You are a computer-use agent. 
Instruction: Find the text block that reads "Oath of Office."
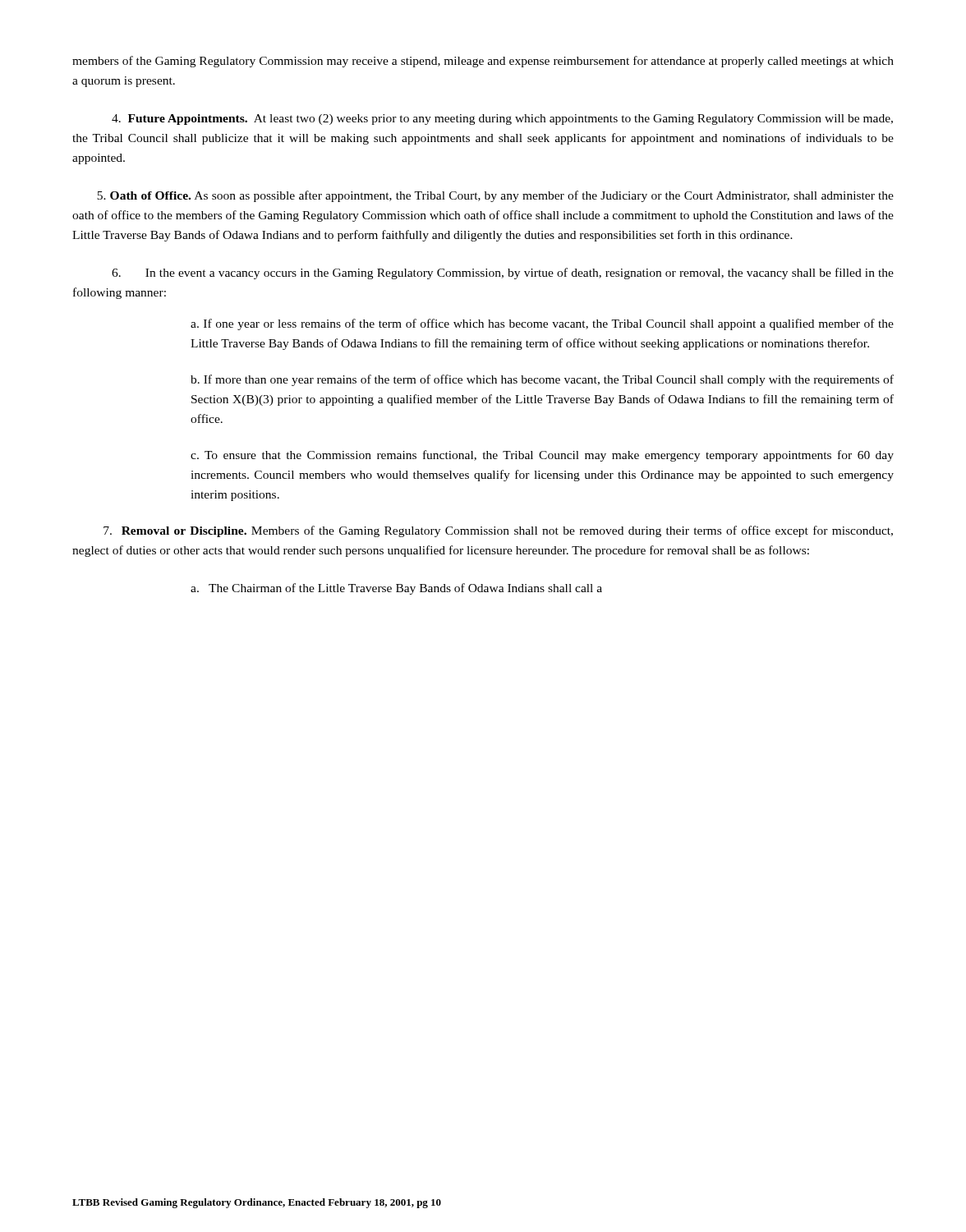coord(483,215)
